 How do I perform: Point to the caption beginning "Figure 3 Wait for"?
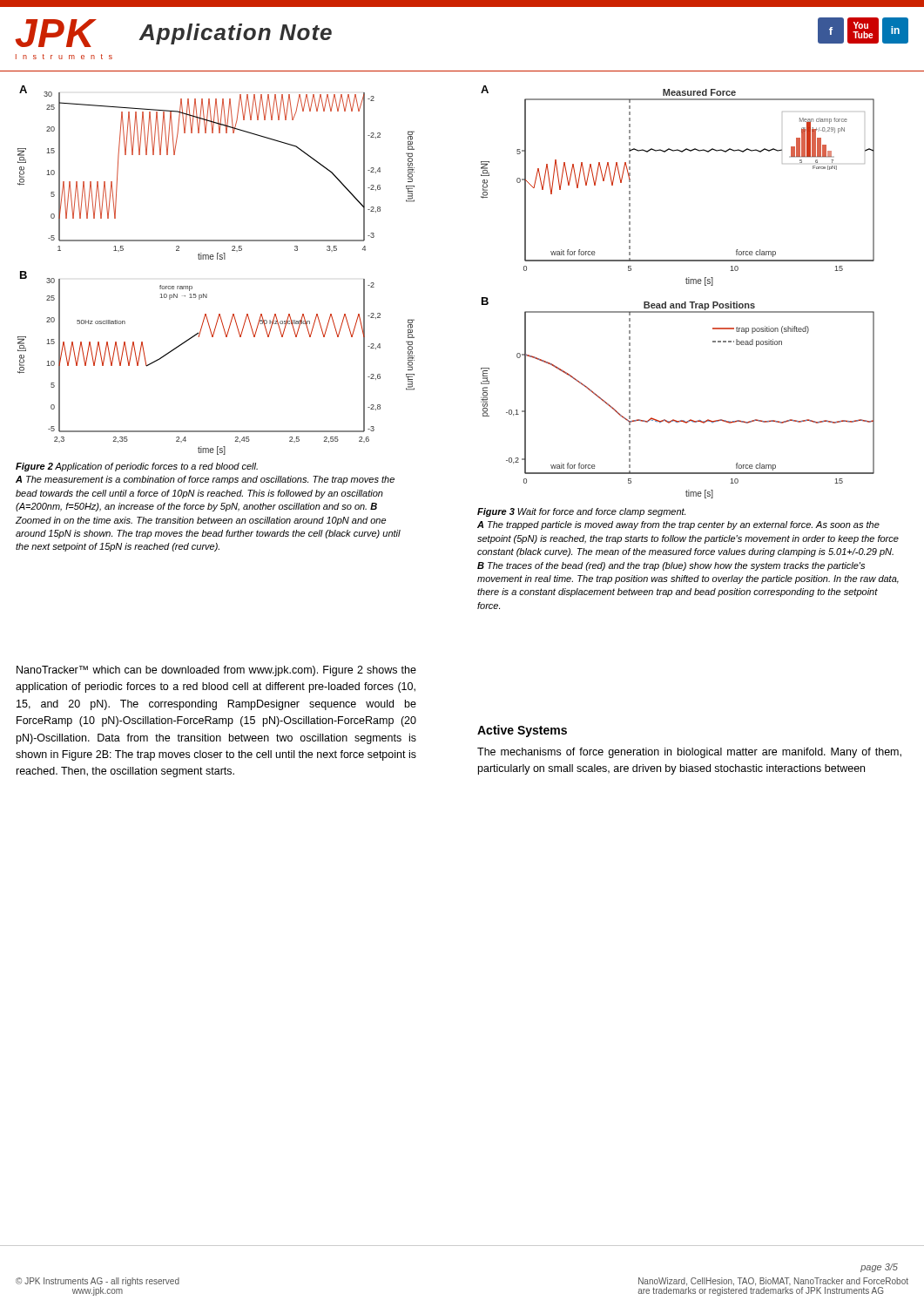click(688, 558)
